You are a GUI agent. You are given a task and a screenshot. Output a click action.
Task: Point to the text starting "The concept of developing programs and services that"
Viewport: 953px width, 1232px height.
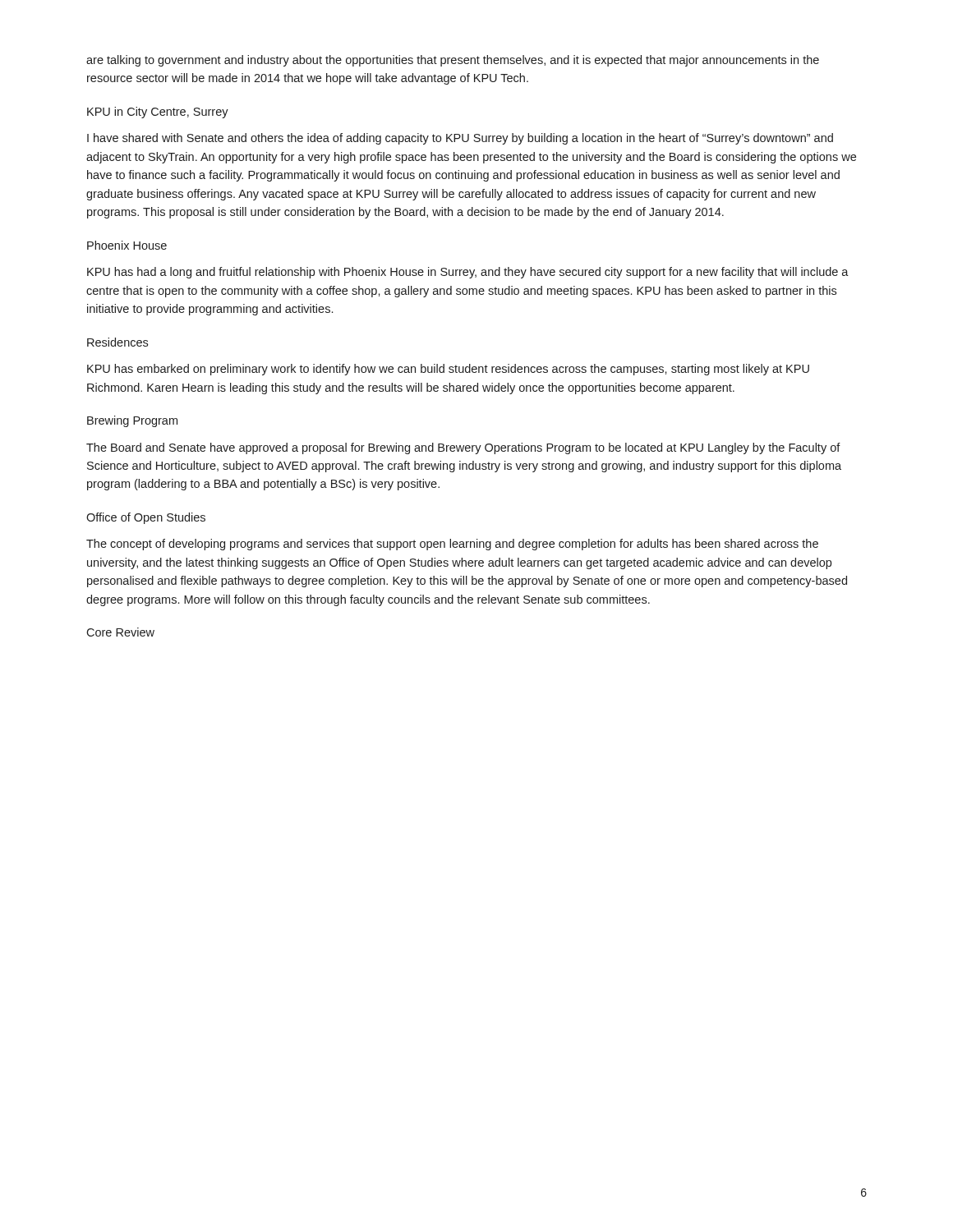point(467,572)
